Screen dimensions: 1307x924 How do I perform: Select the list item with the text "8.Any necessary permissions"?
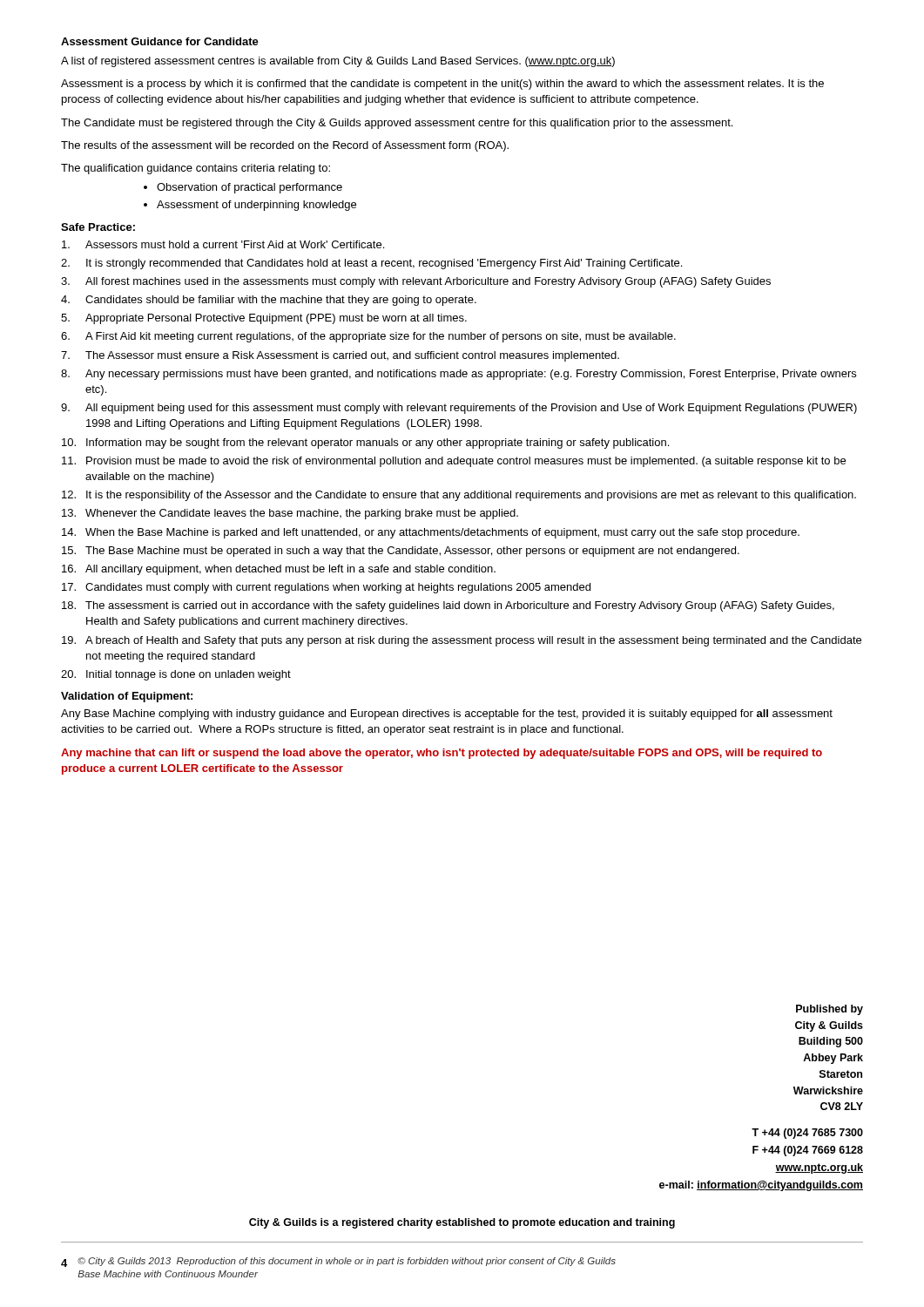[x=462, y=382]
